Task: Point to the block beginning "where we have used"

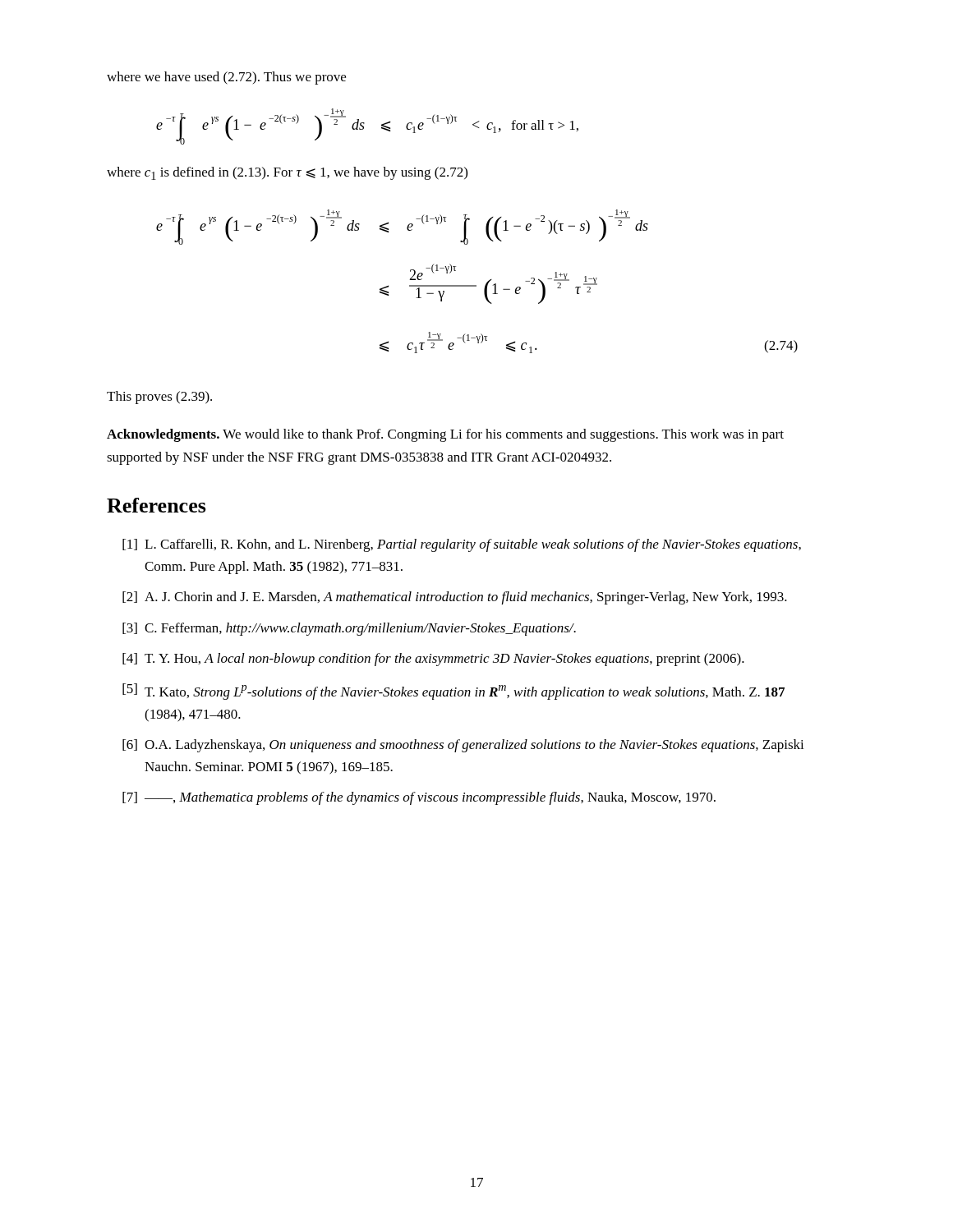Action: click(x=227, y=77)
